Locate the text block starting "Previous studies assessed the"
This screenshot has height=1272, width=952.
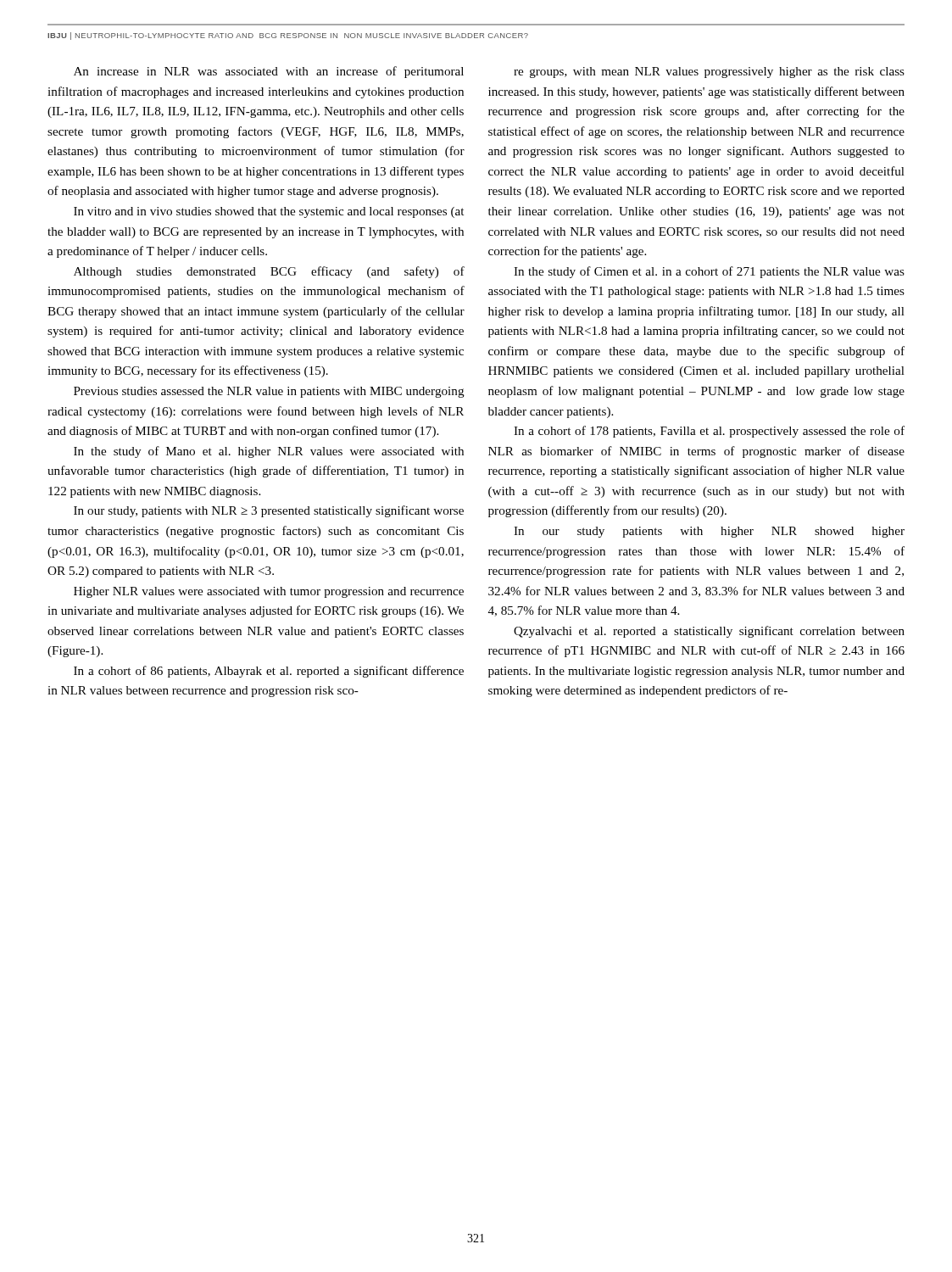(x=256, y=411)
